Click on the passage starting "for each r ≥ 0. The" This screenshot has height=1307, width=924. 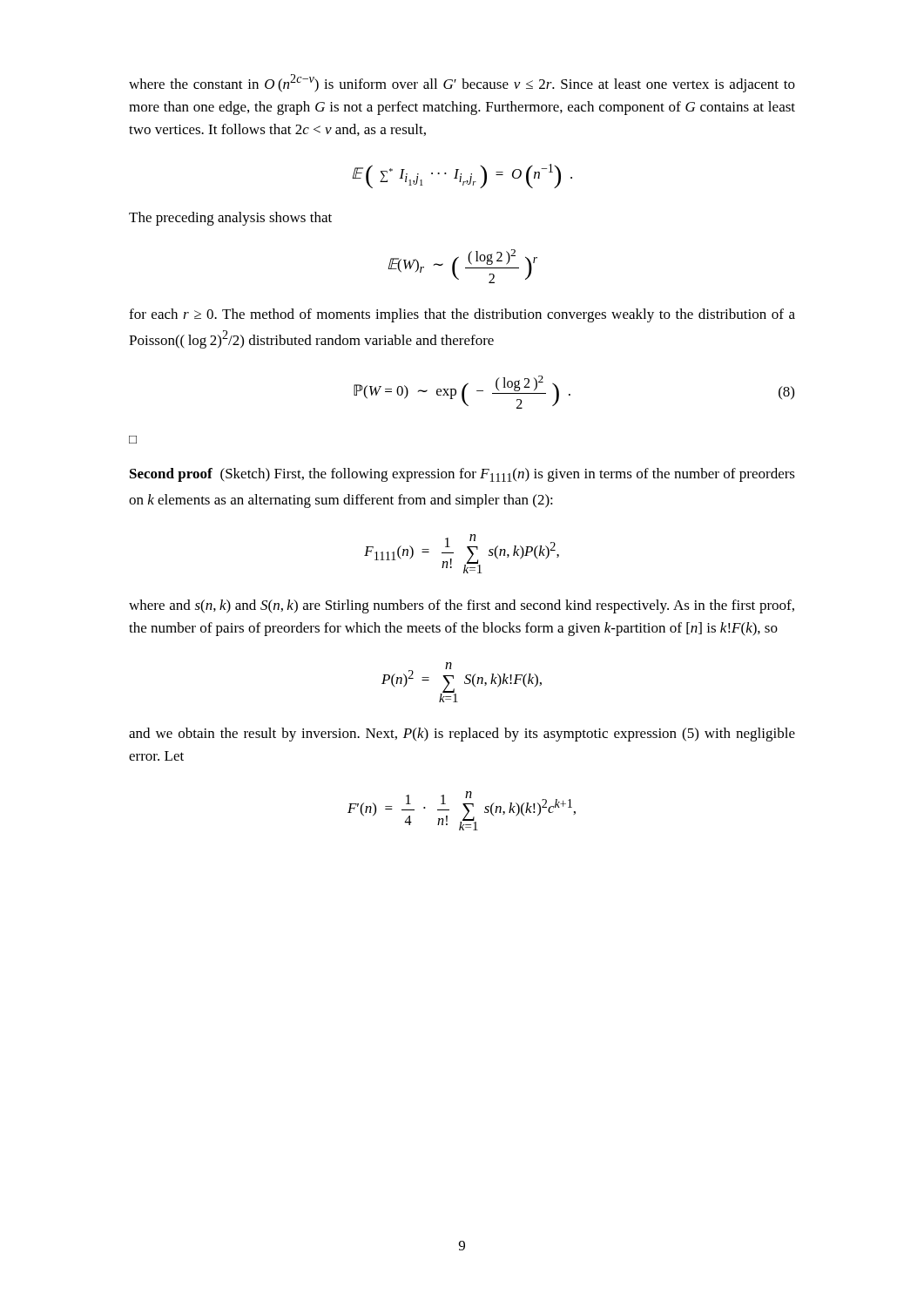pyautogui.click(x=462, y=327)
